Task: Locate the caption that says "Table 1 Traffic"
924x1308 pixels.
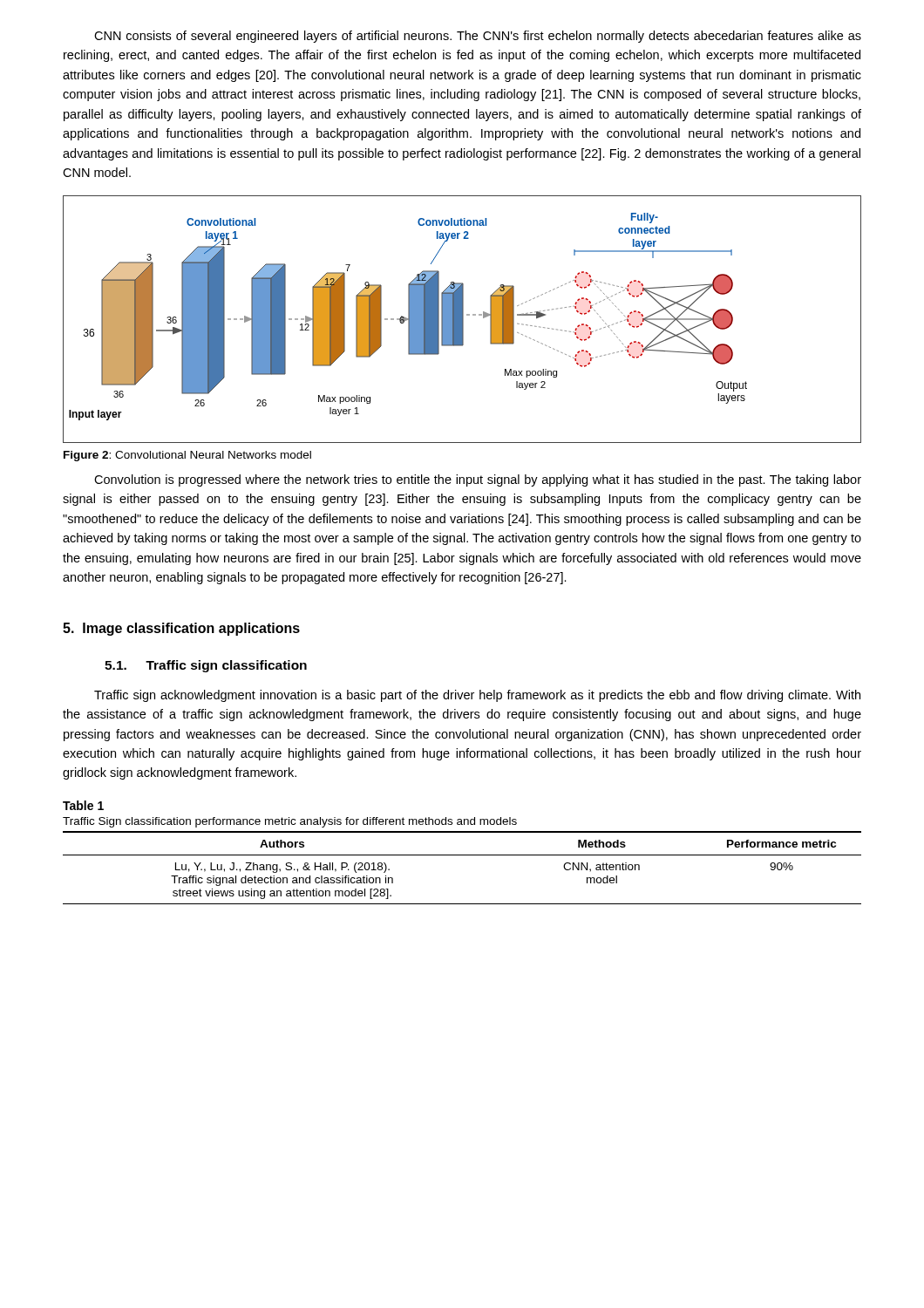Action: (462, 813)
